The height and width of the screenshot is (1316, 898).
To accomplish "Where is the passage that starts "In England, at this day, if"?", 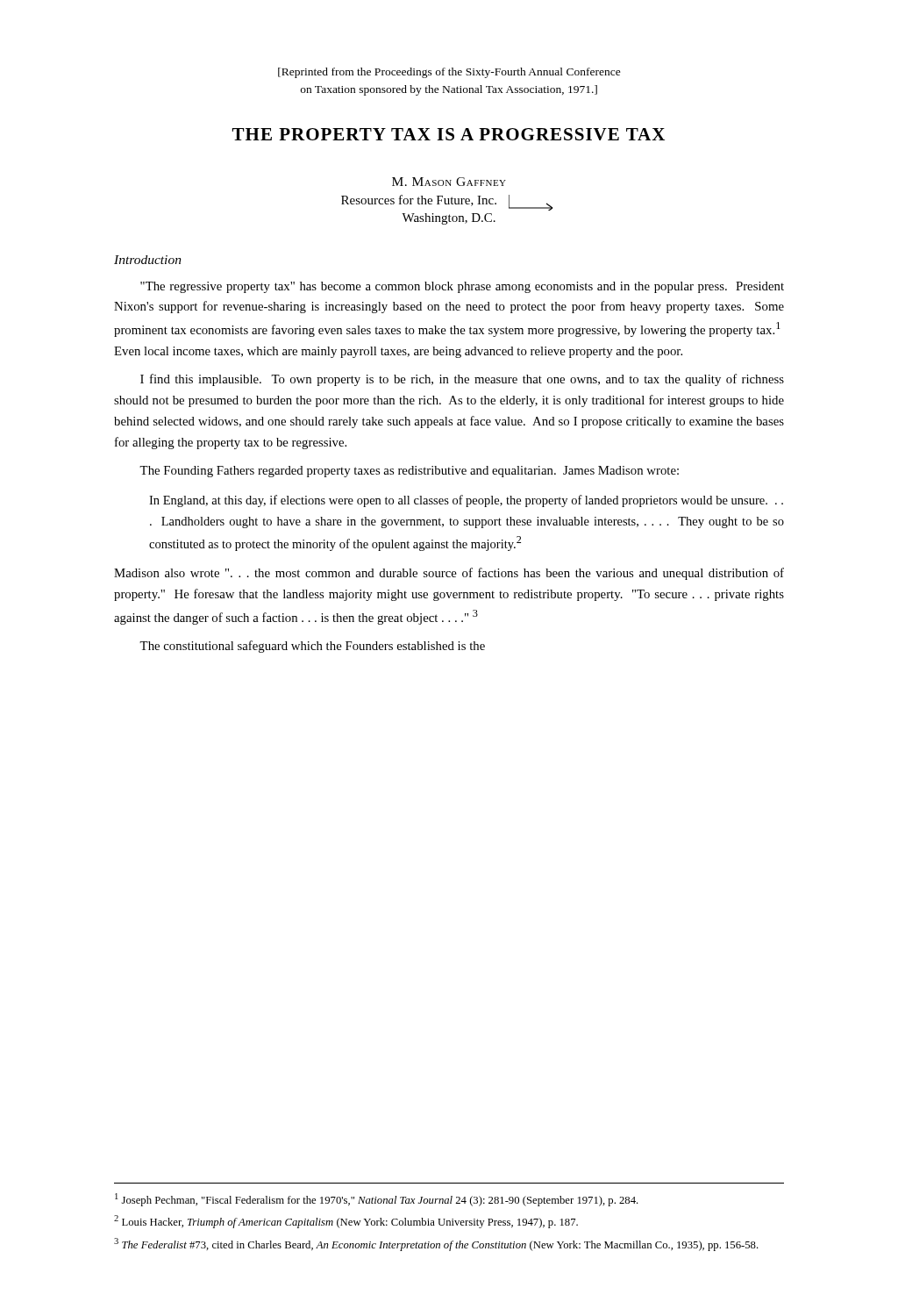I will click(467, 522).
